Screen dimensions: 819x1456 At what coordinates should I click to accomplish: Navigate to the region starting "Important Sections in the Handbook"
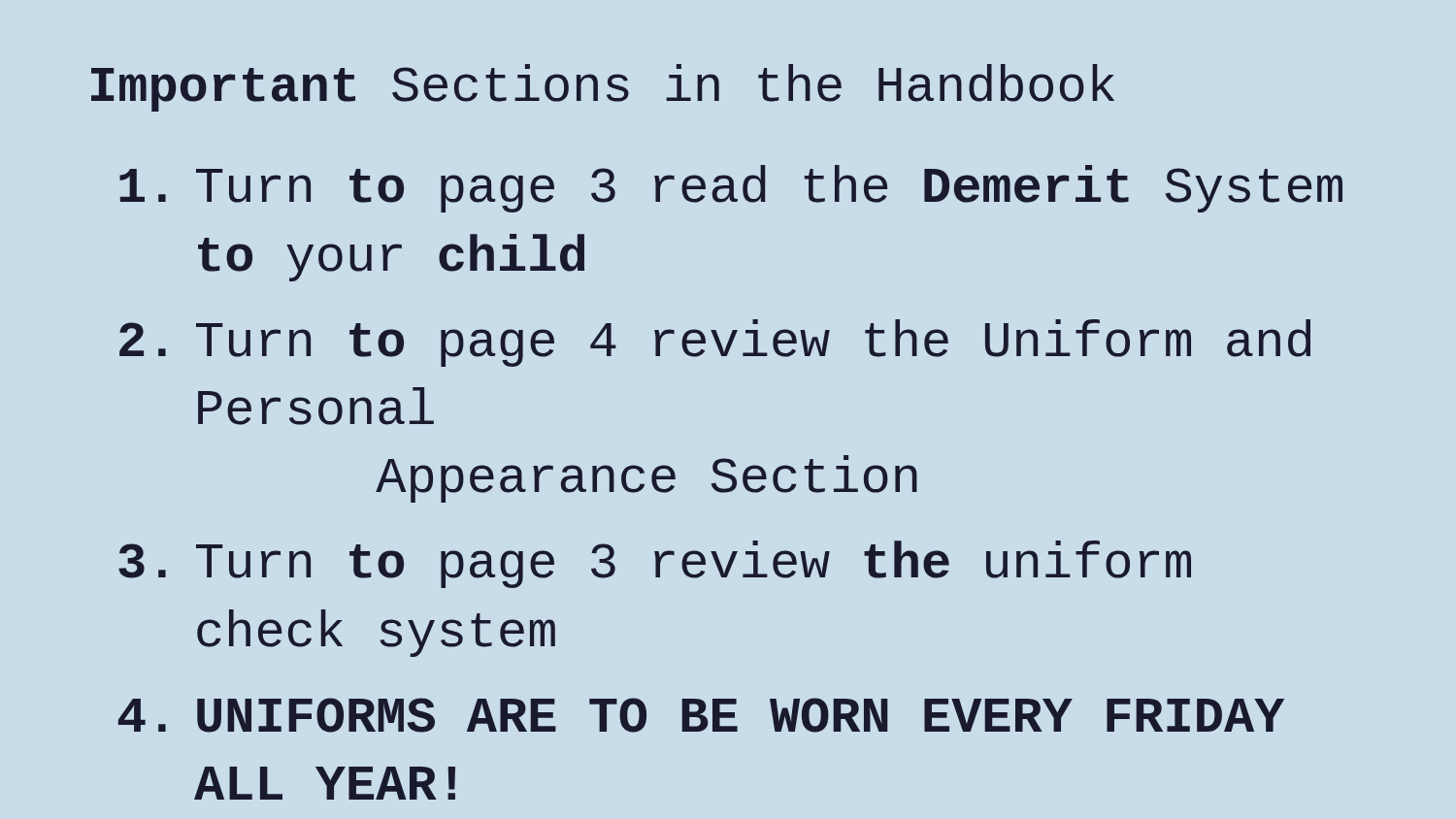[602, 88]
